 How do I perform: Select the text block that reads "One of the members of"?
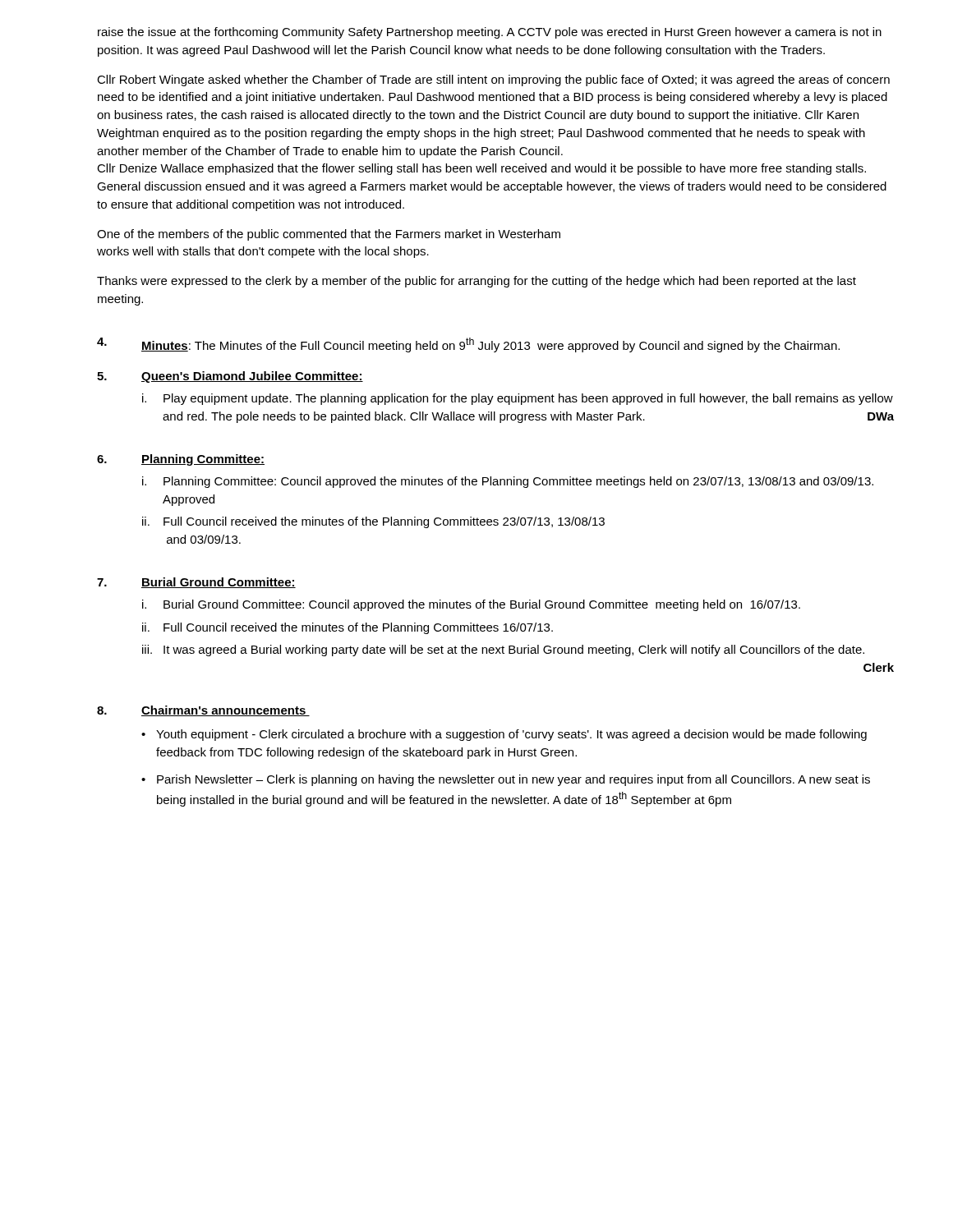[x=329, y=242]
